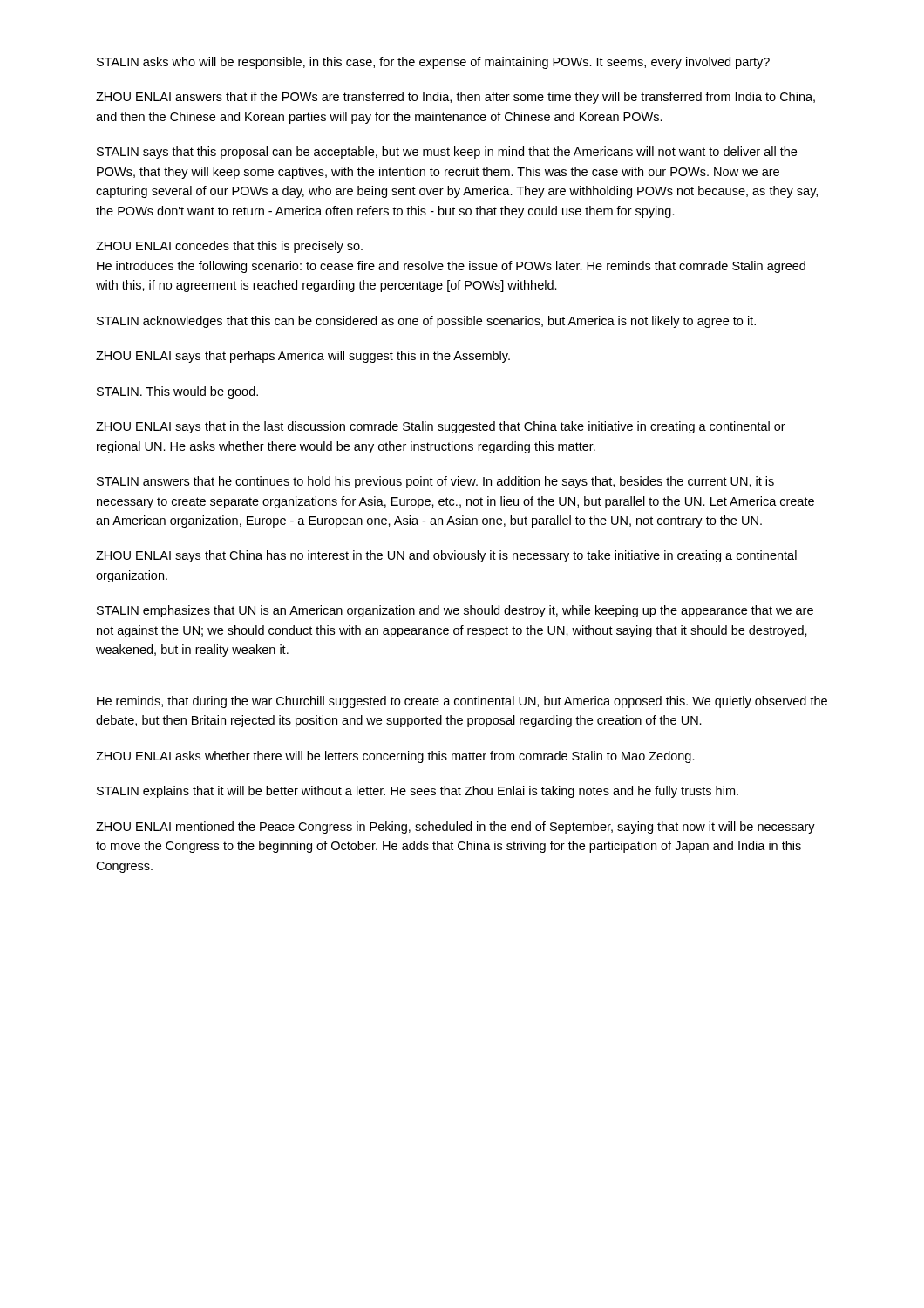The image size is (924, 1308).
Task: Click on the text block that reads "ZHOU ENLAI concedes that this is"
Action: tap(451, 266)
